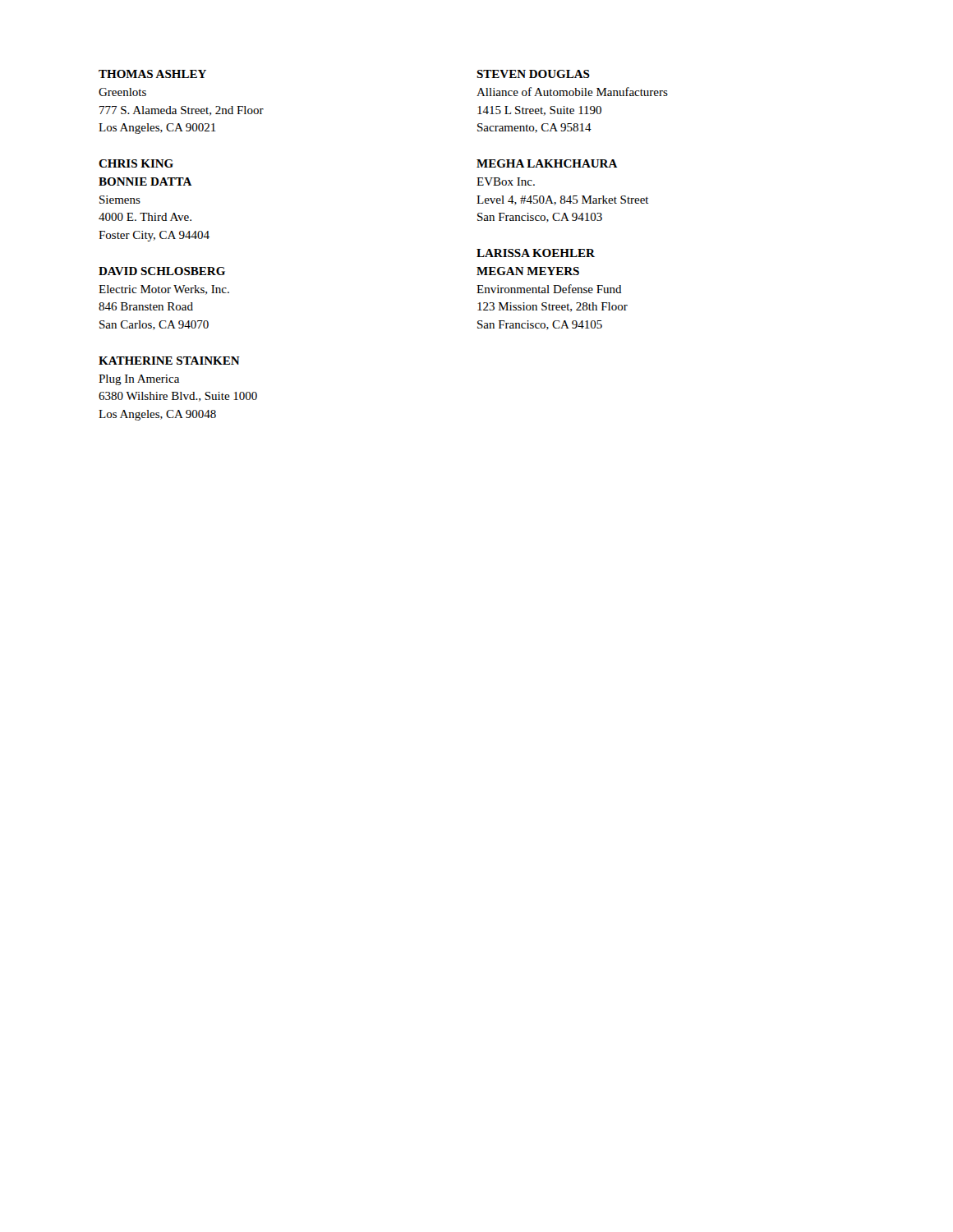Locate the passage starting "DAVID SCHLOSBERG Electric Motor Werks, Inc. 846"
This screenshot has height=1232, width=953.
tap(162, 271)
